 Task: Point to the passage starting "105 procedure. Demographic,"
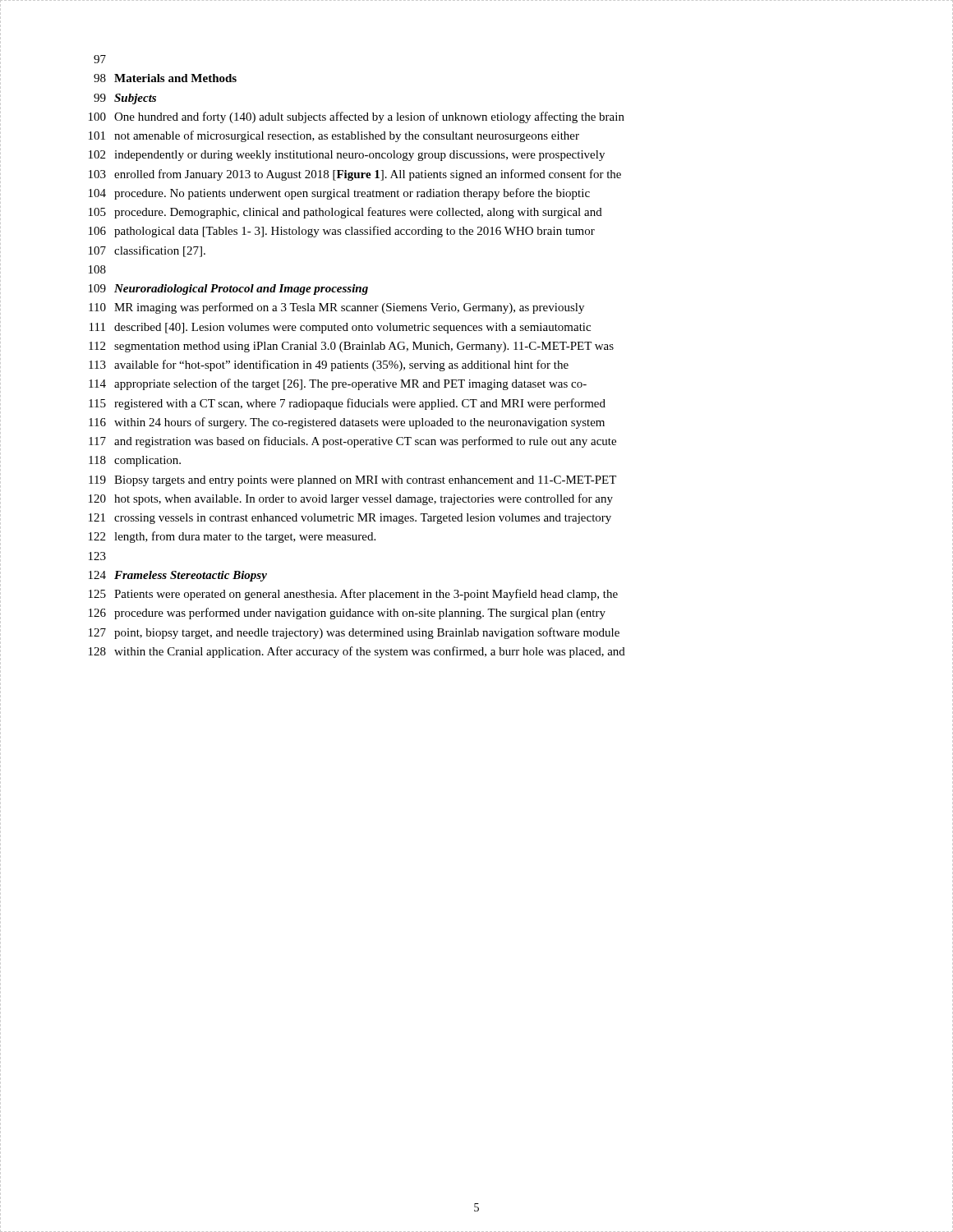476,212
